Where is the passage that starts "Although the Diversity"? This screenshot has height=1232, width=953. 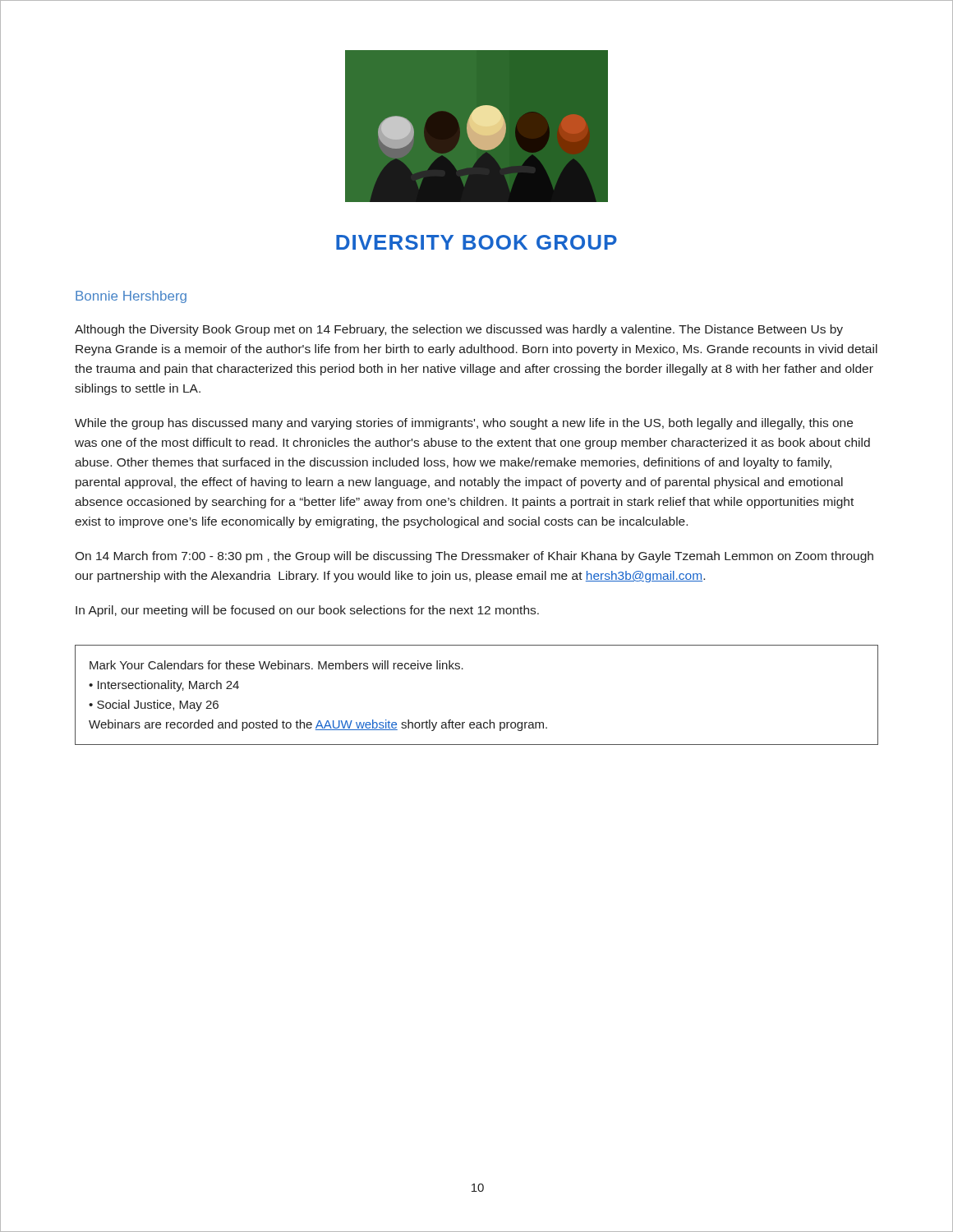[x=476, y=359]
